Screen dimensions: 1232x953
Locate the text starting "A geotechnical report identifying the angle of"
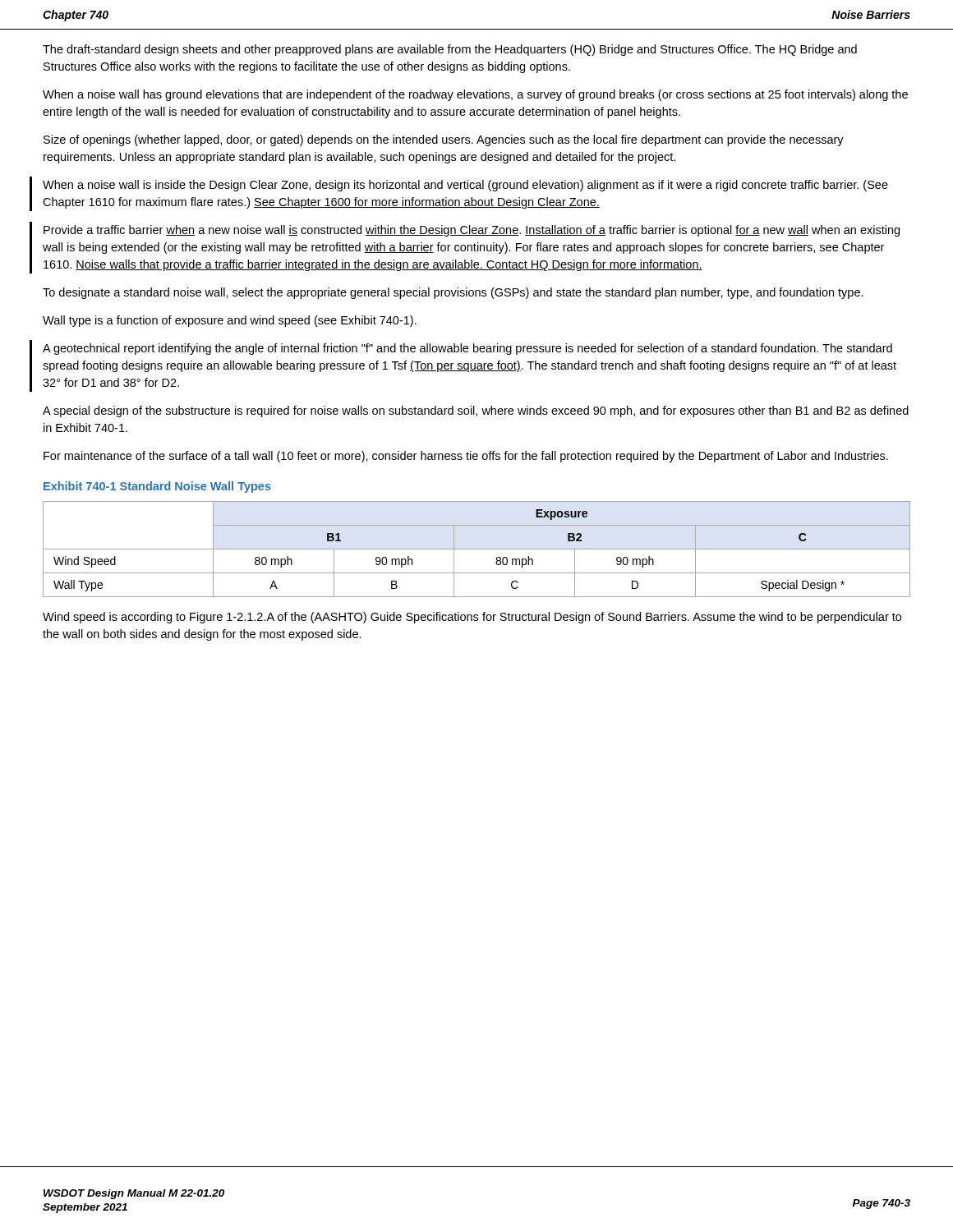tap(470, 366)
